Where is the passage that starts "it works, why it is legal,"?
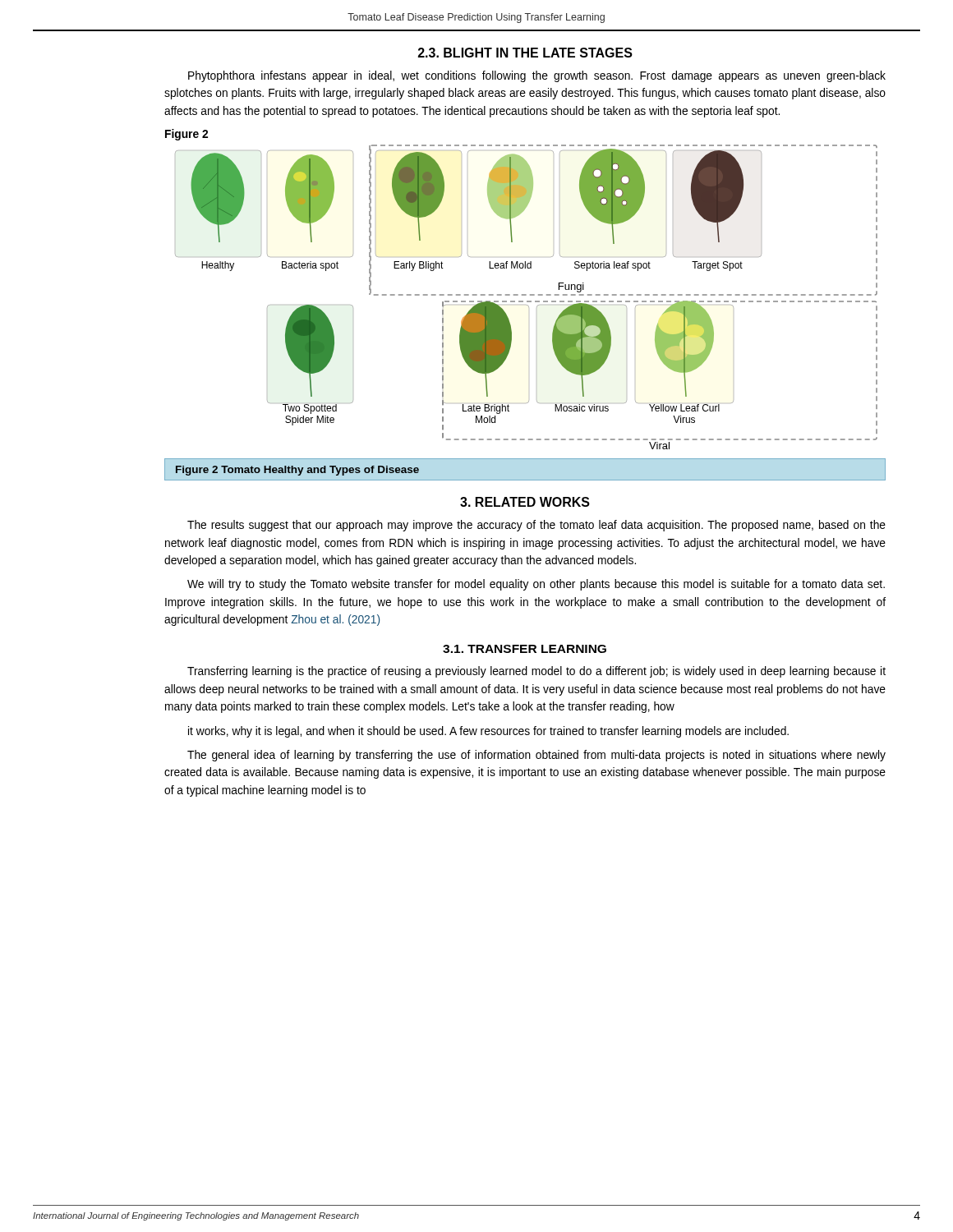The image size is (953, 1232). (x=489, y=731)
